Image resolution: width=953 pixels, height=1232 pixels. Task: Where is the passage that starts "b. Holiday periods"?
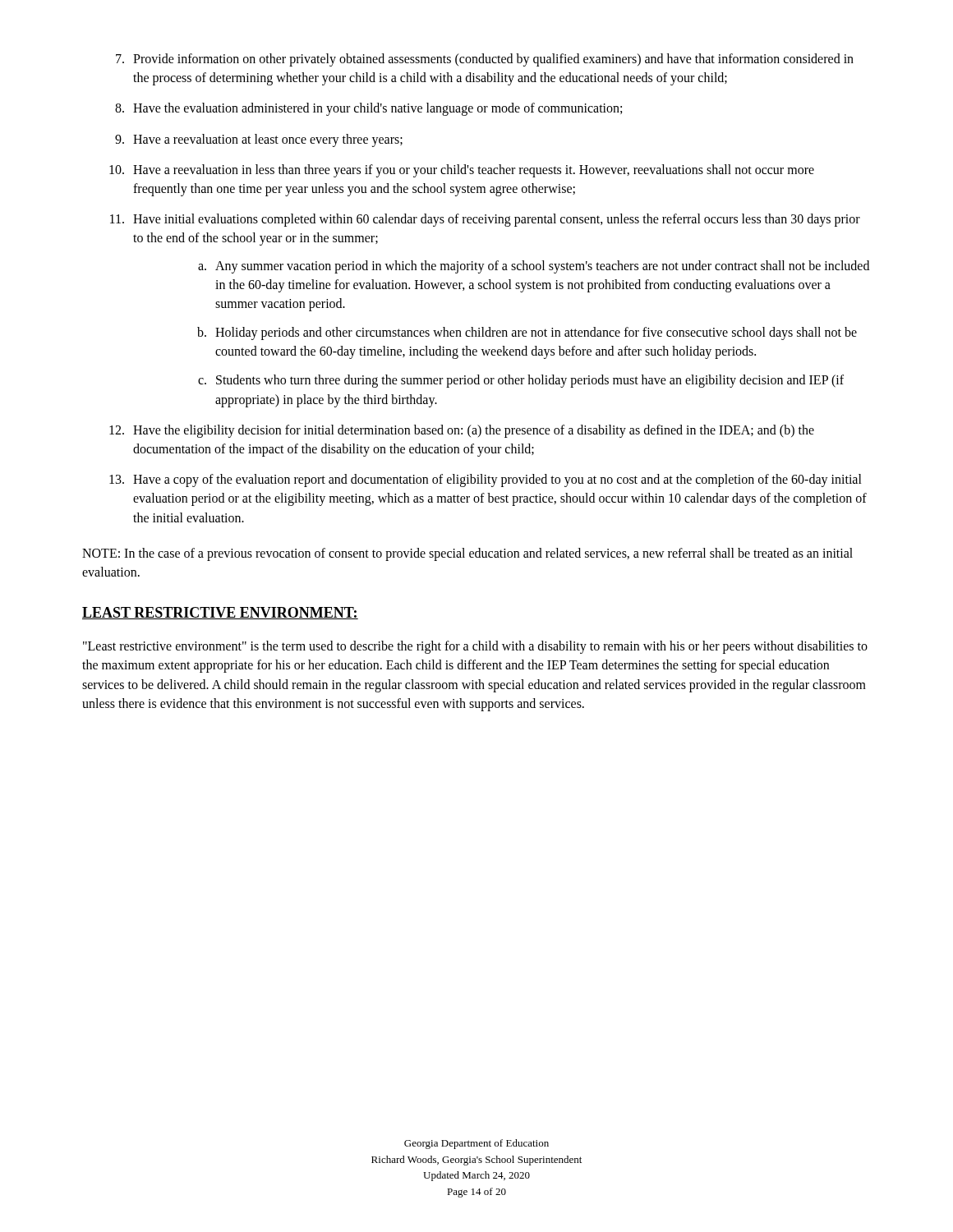tap(502, 342)
